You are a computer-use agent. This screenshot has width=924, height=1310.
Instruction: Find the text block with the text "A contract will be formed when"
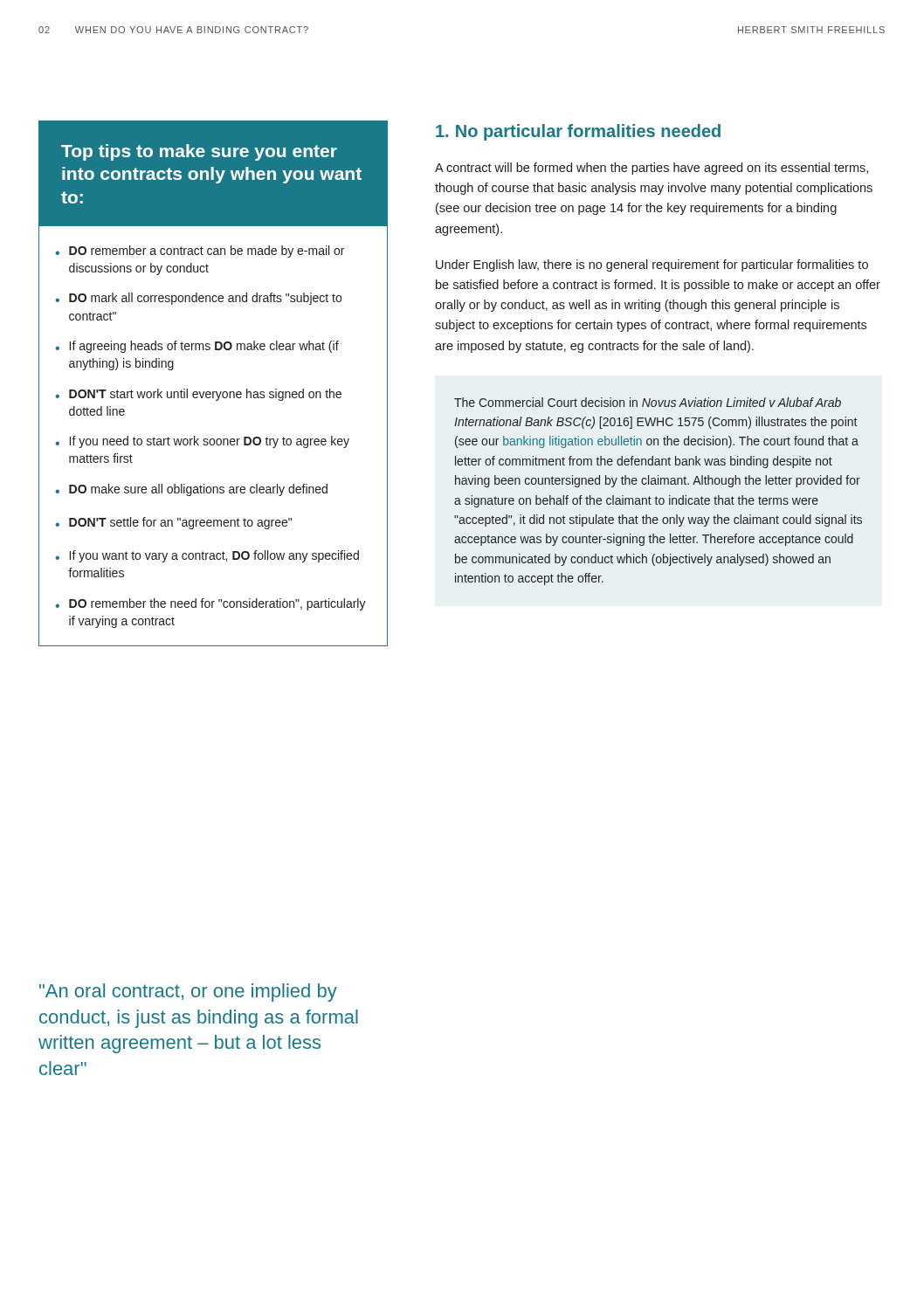[654, 198]
